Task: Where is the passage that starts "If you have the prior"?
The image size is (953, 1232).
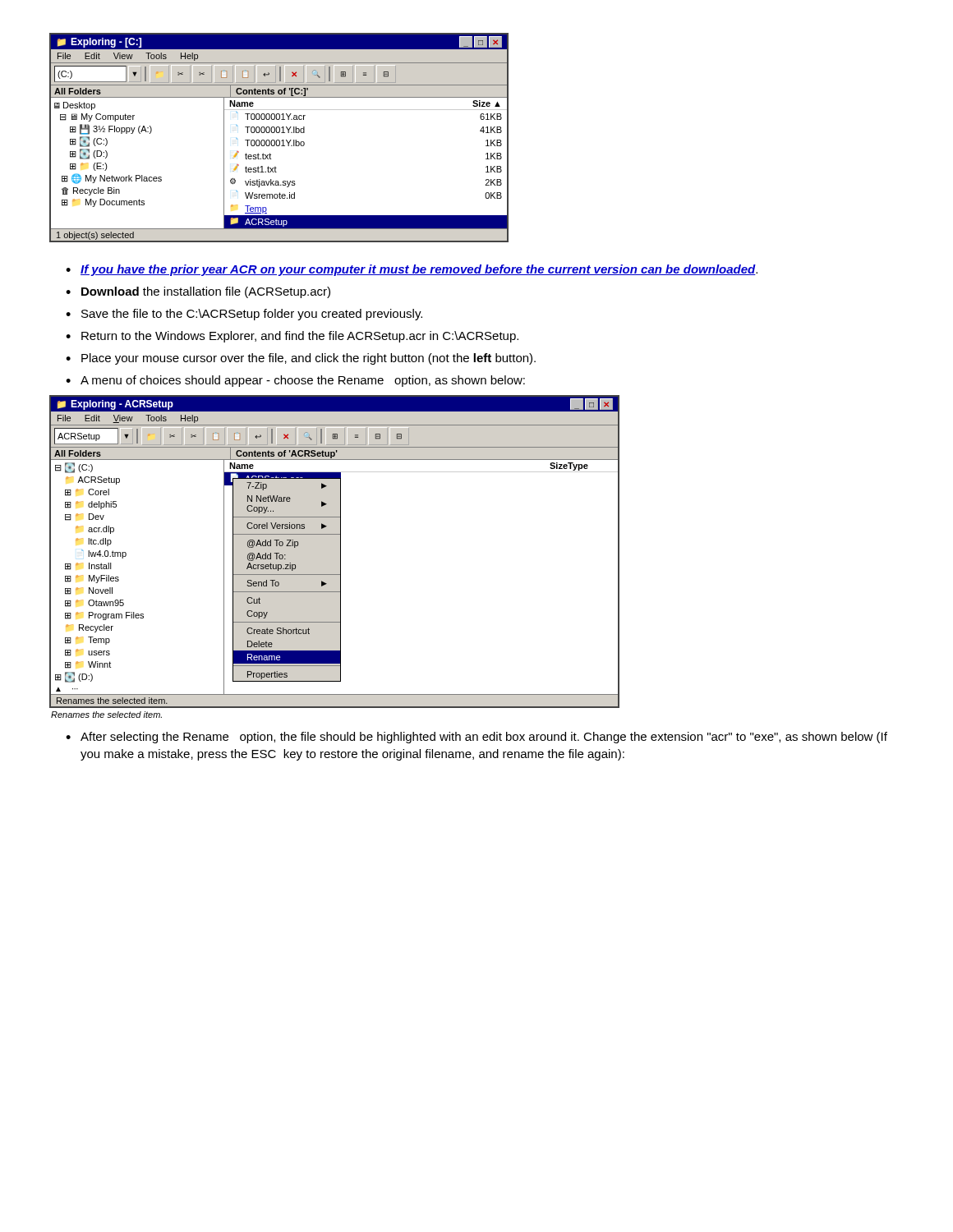Action: [420, 269]
